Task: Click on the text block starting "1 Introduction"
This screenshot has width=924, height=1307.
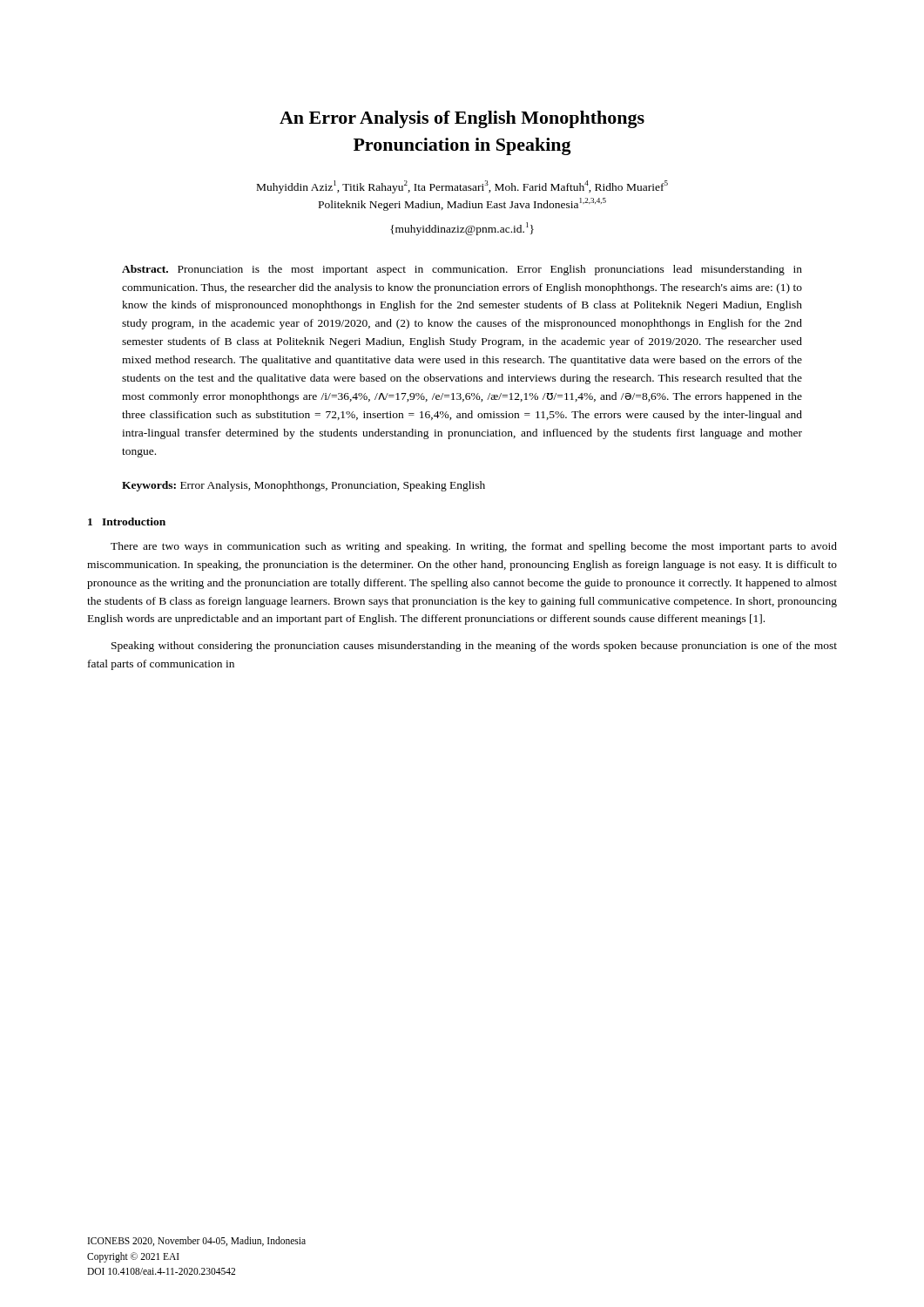Action: (x=126, y=521)
